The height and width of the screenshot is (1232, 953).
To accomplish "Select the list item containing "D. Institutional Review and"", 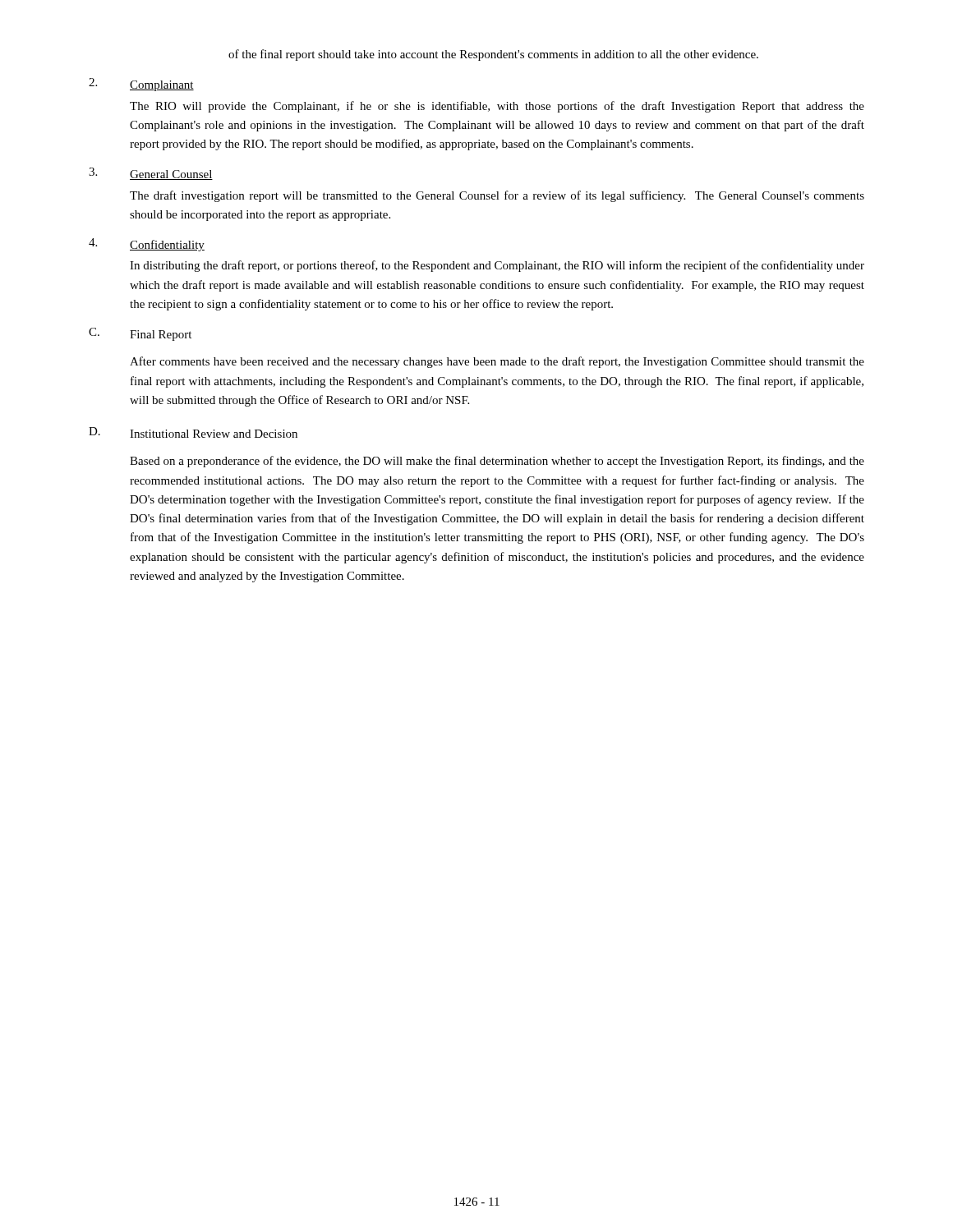I will [476, 505].
